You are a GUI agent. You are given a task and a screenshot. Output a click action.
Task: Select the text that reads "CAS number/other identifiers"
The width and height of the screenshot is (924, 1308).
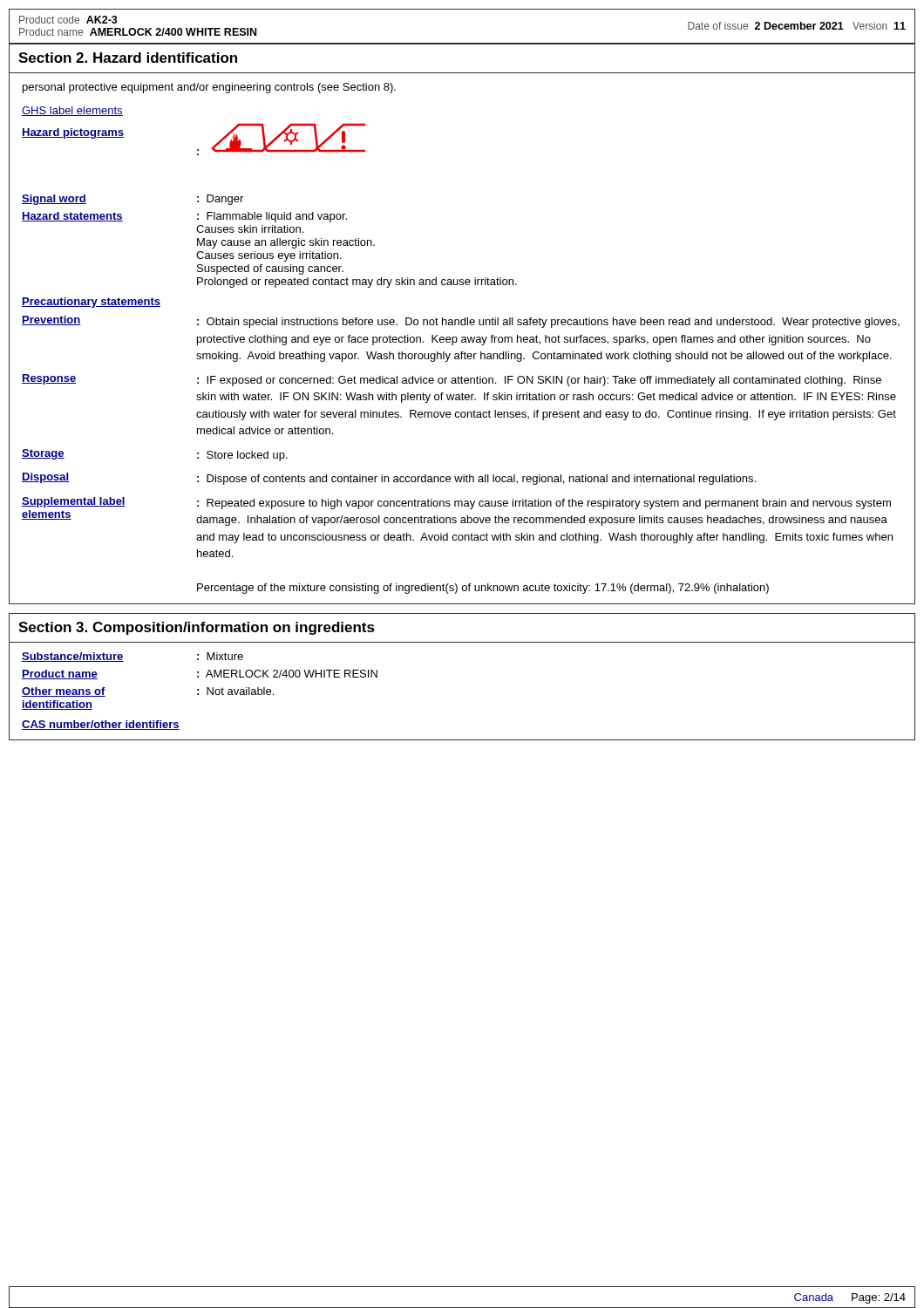click(100, 724)
